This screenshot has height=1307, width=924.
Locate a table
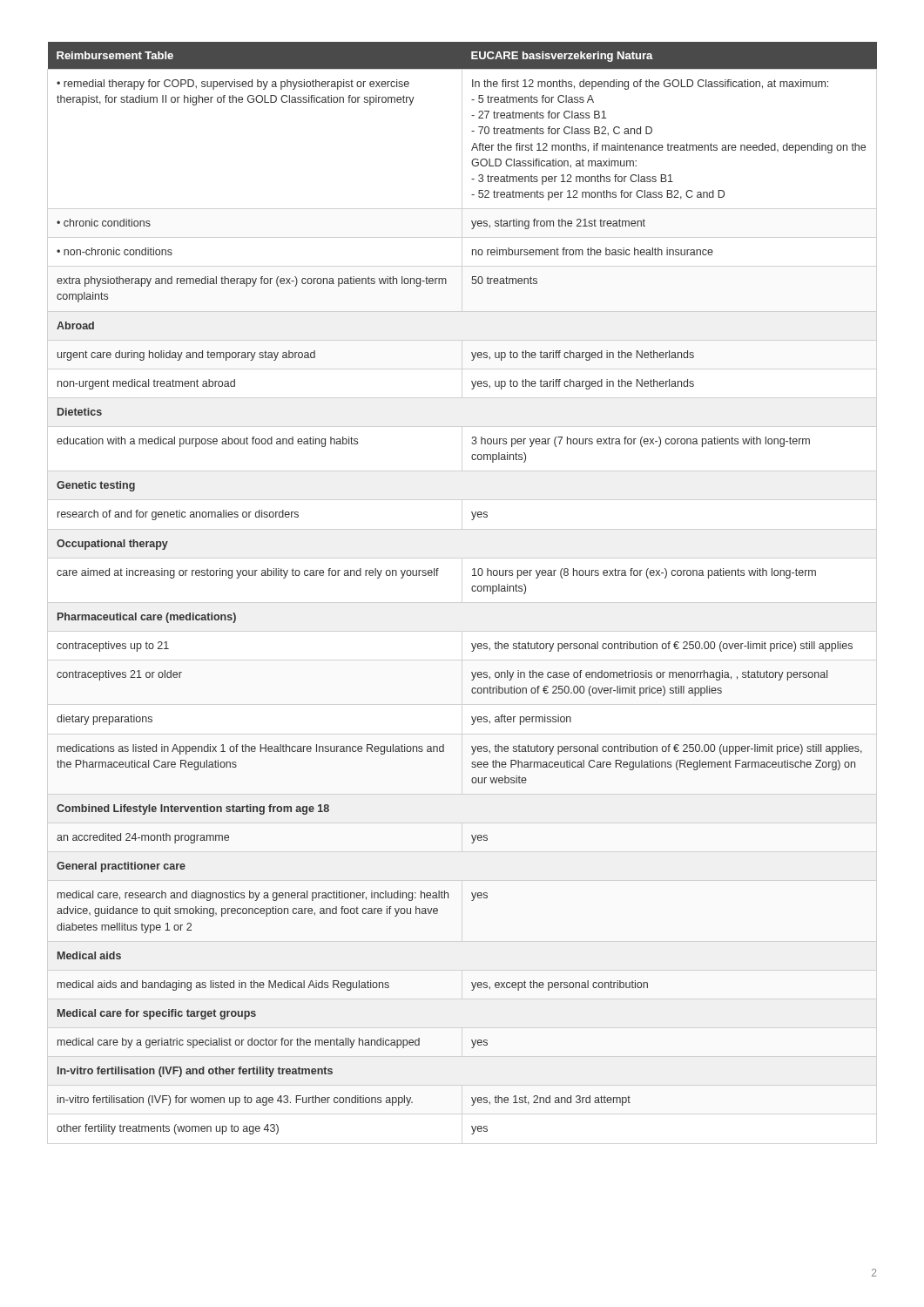click(x=462, y=593)
